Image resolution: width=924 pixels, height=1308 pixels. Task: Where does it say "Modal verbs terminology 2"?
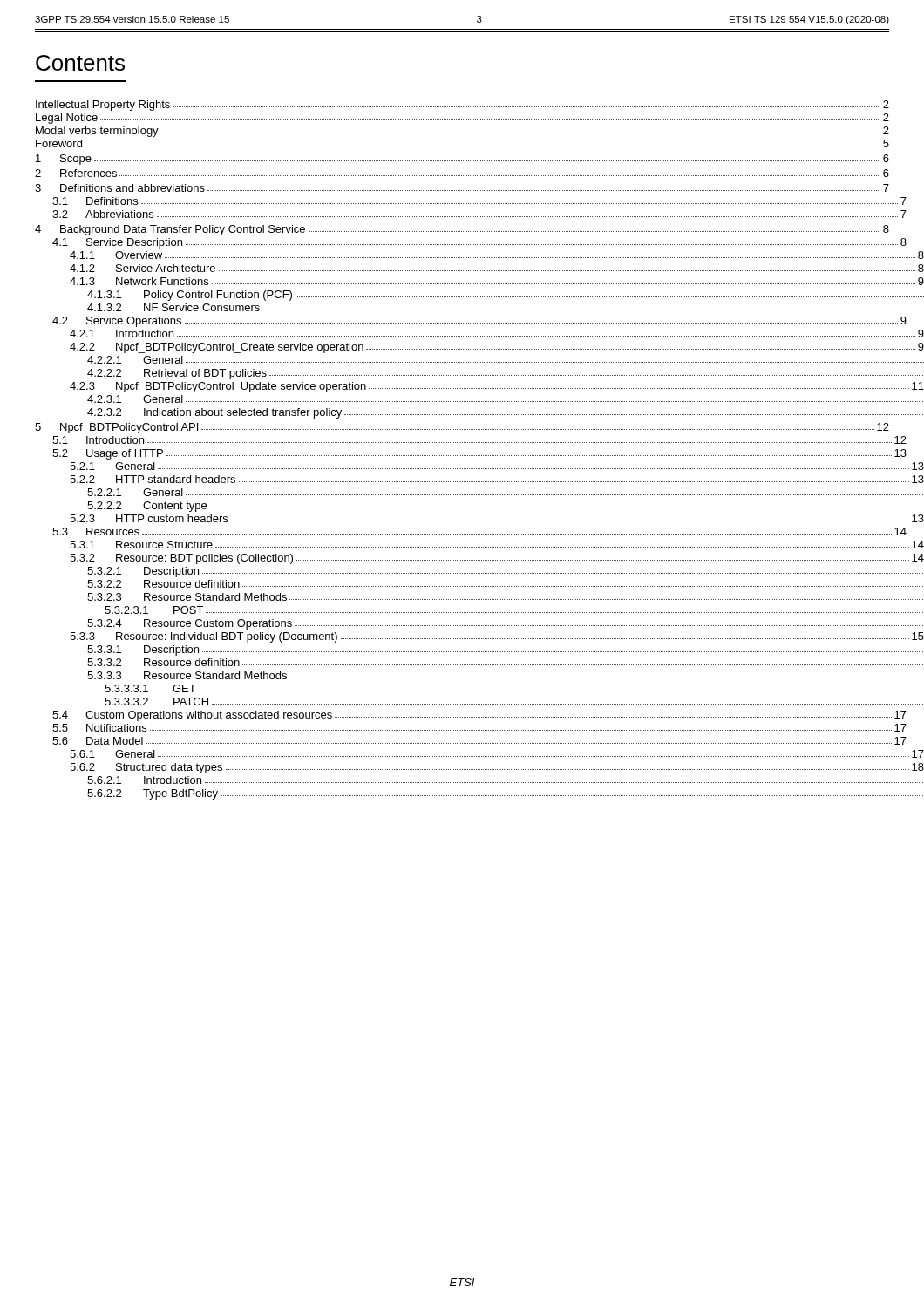point(462,130)
